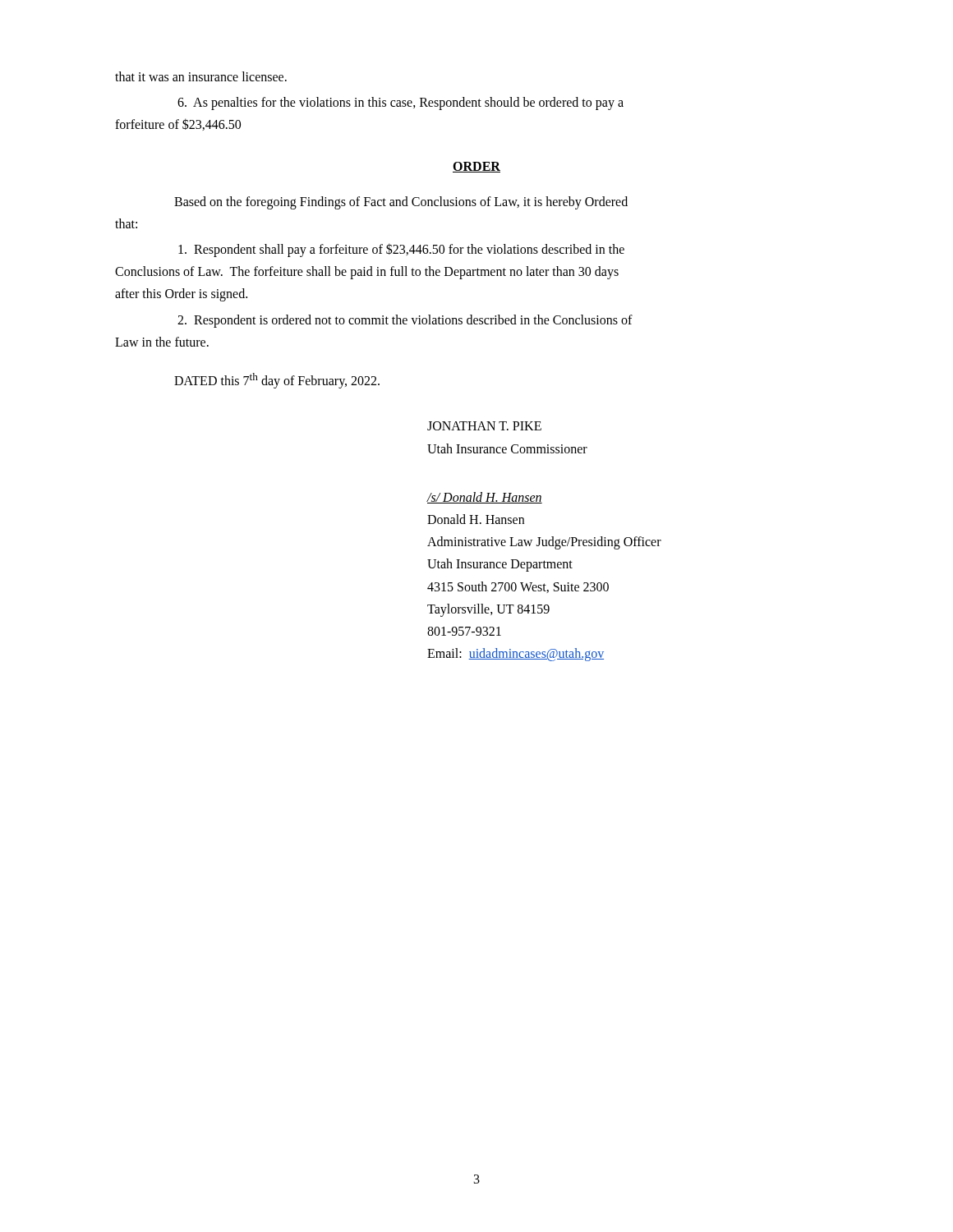Locate the section header
Image resolution: width=953 pixels, height=1232 pixels.
pos(476,166)
